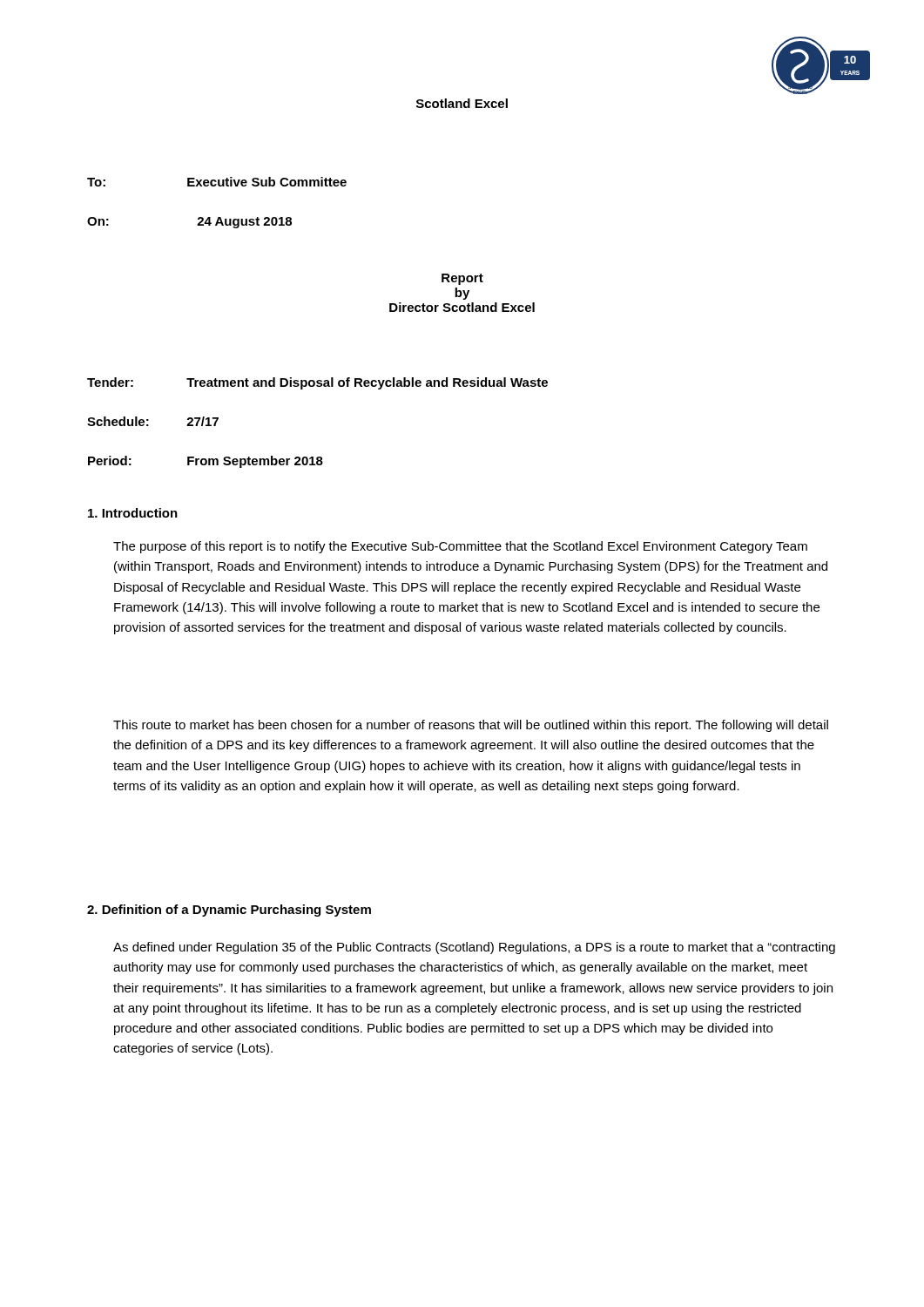This screenshot has height=1307, width=924.
Task: Point to the text starting "Period: From September 2018"
Action: tap(205, 461)
